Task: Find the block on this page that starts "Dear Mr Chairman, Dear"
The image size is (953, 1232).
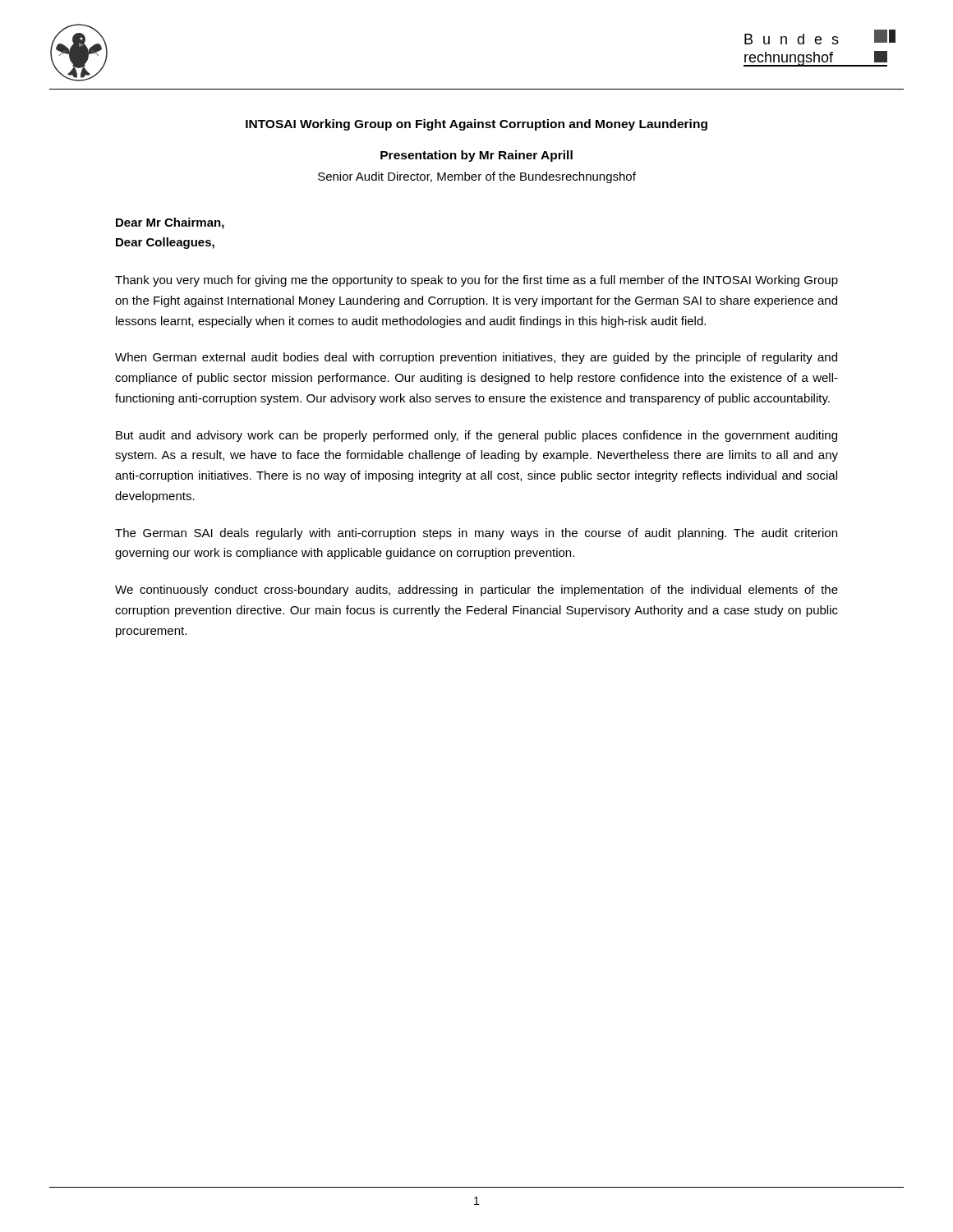Action: tap(170, 232)
